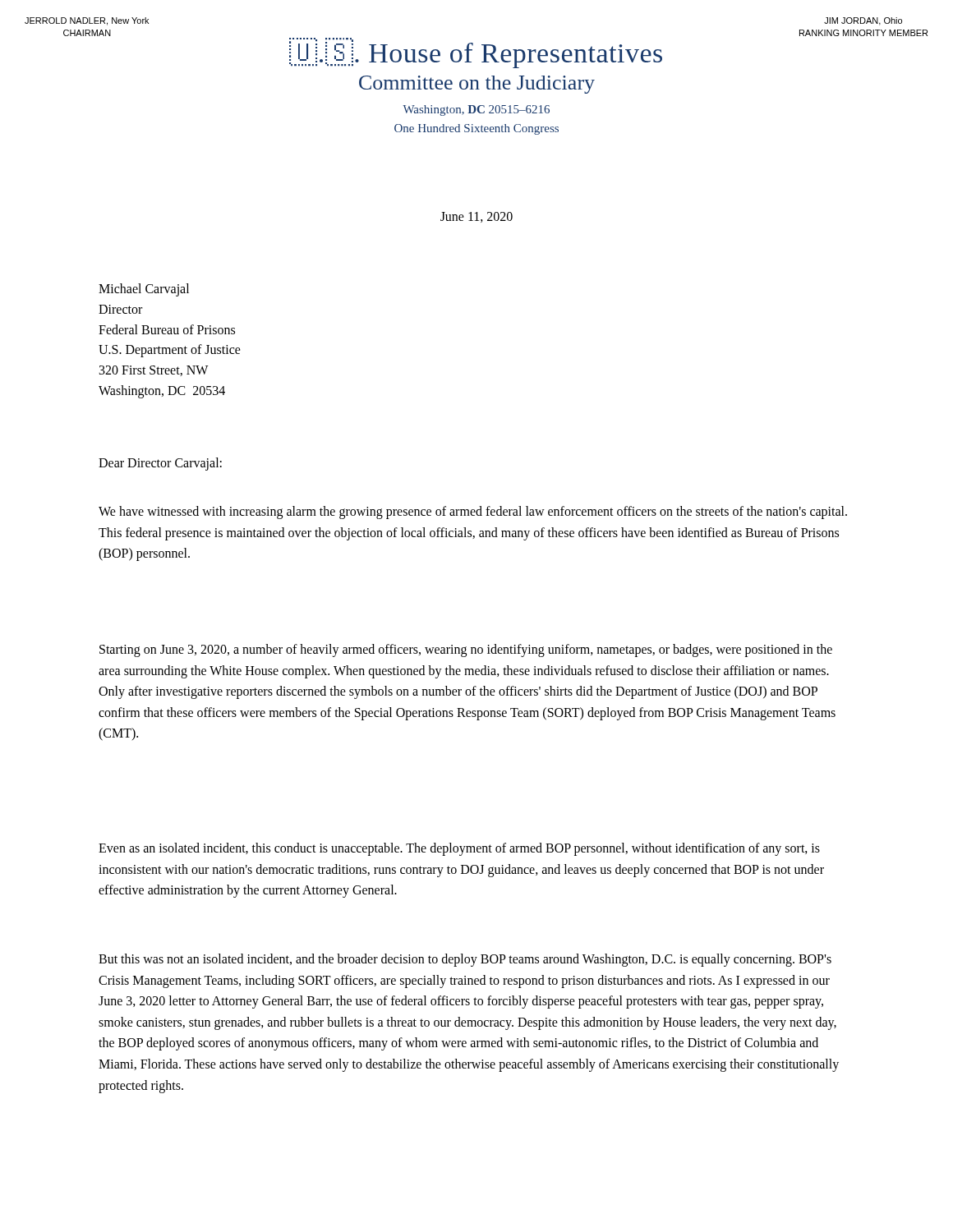Point to "June 11, 2020"
The image size is (953, 1232).
point(476,216)
